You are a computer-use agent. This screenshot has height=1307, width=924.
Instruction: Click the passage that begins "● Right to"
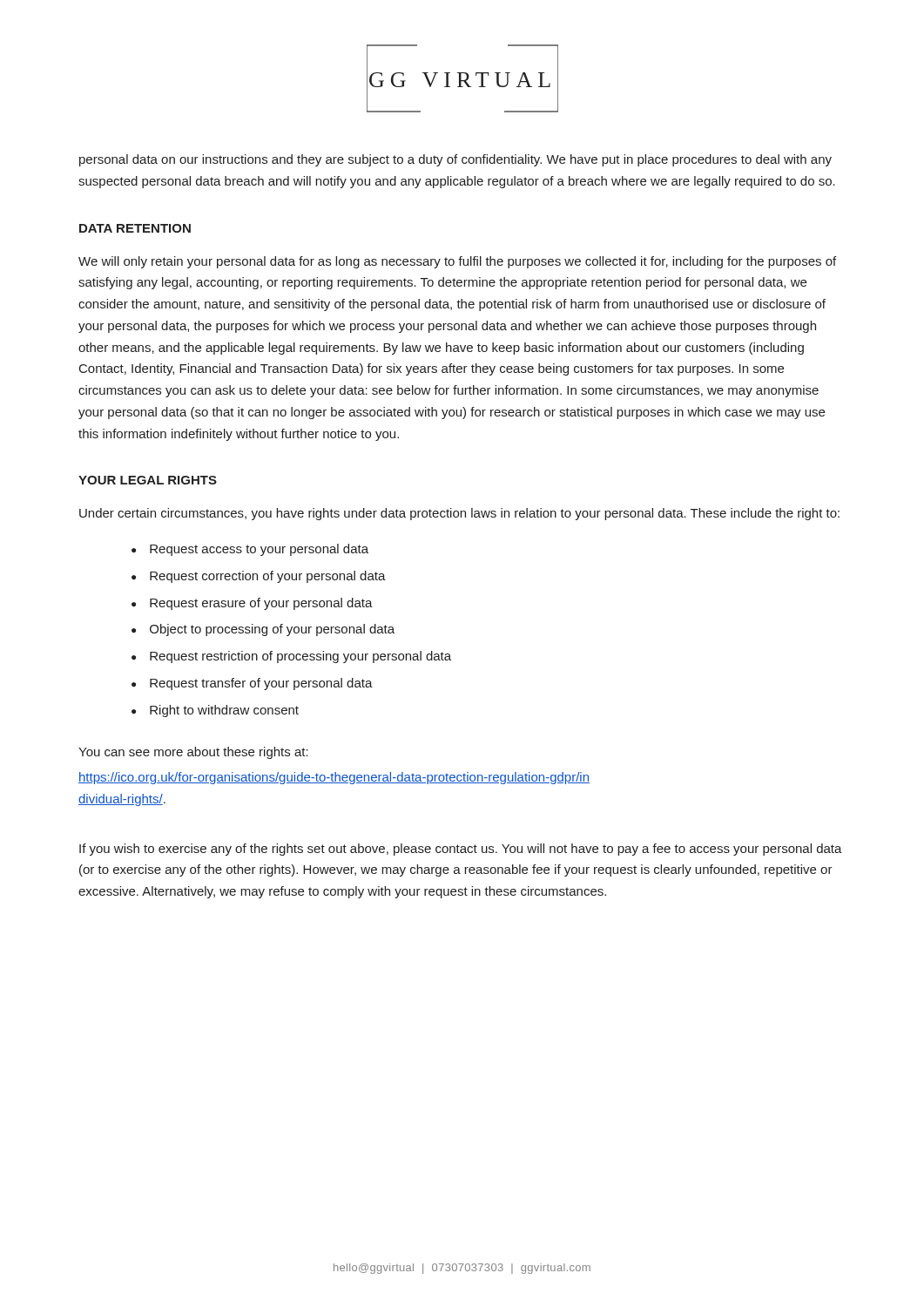pos(215,710)
